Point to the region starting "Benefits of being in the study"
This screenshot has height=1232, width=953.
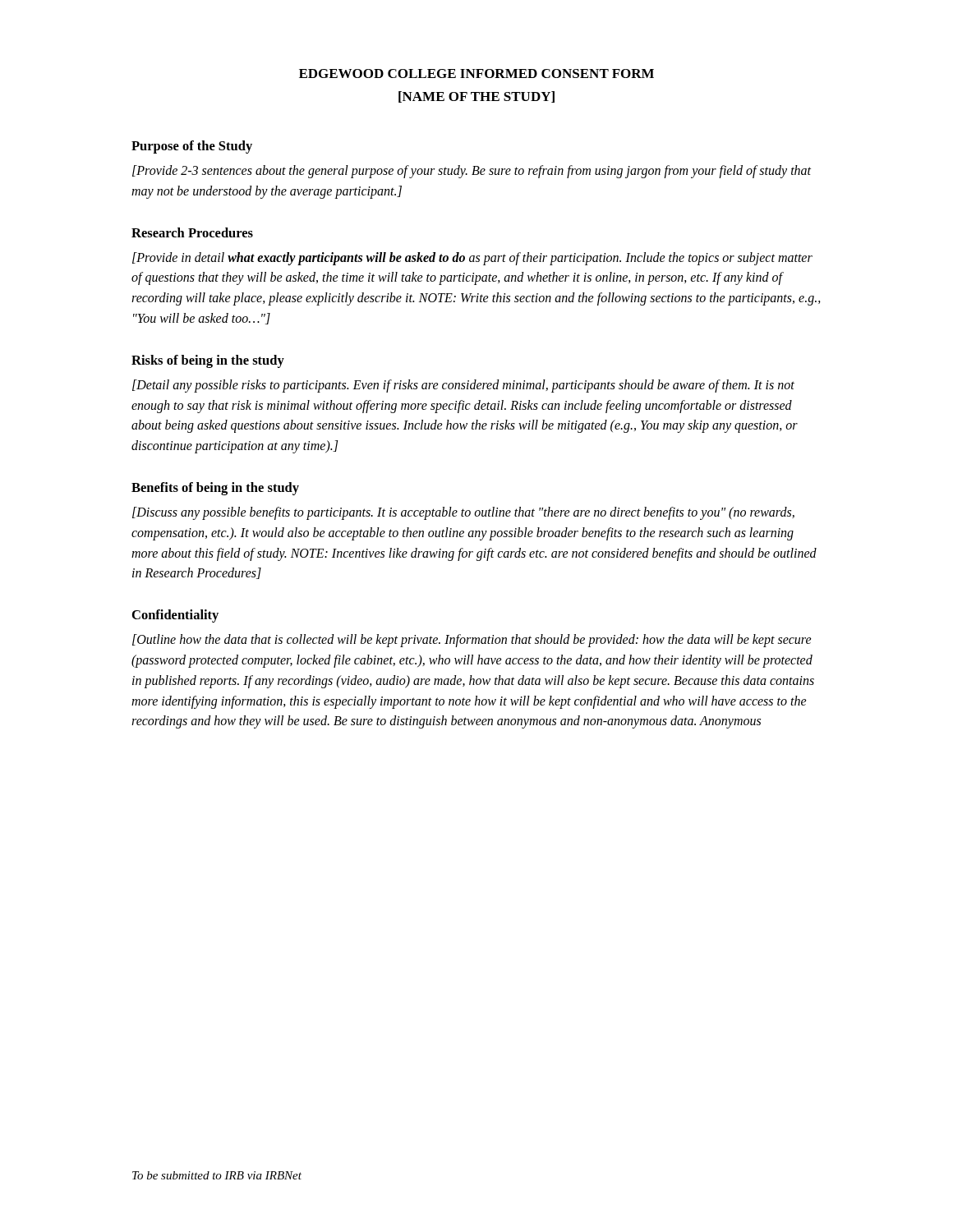pyautogui.click(x=215, y=489)
